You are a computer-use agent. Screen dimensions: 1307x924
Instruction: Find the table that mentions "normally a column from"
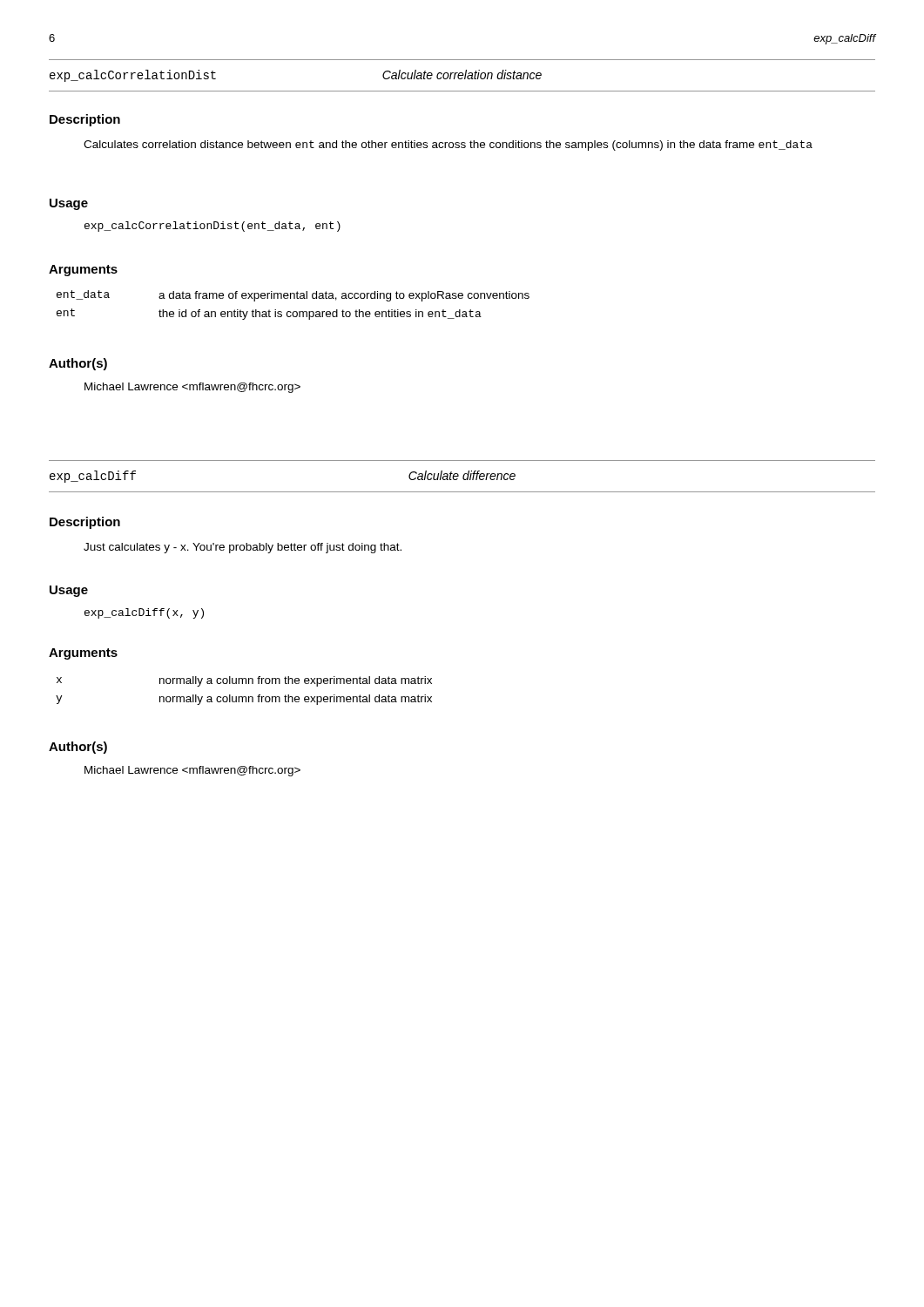(x=462, y=689)
